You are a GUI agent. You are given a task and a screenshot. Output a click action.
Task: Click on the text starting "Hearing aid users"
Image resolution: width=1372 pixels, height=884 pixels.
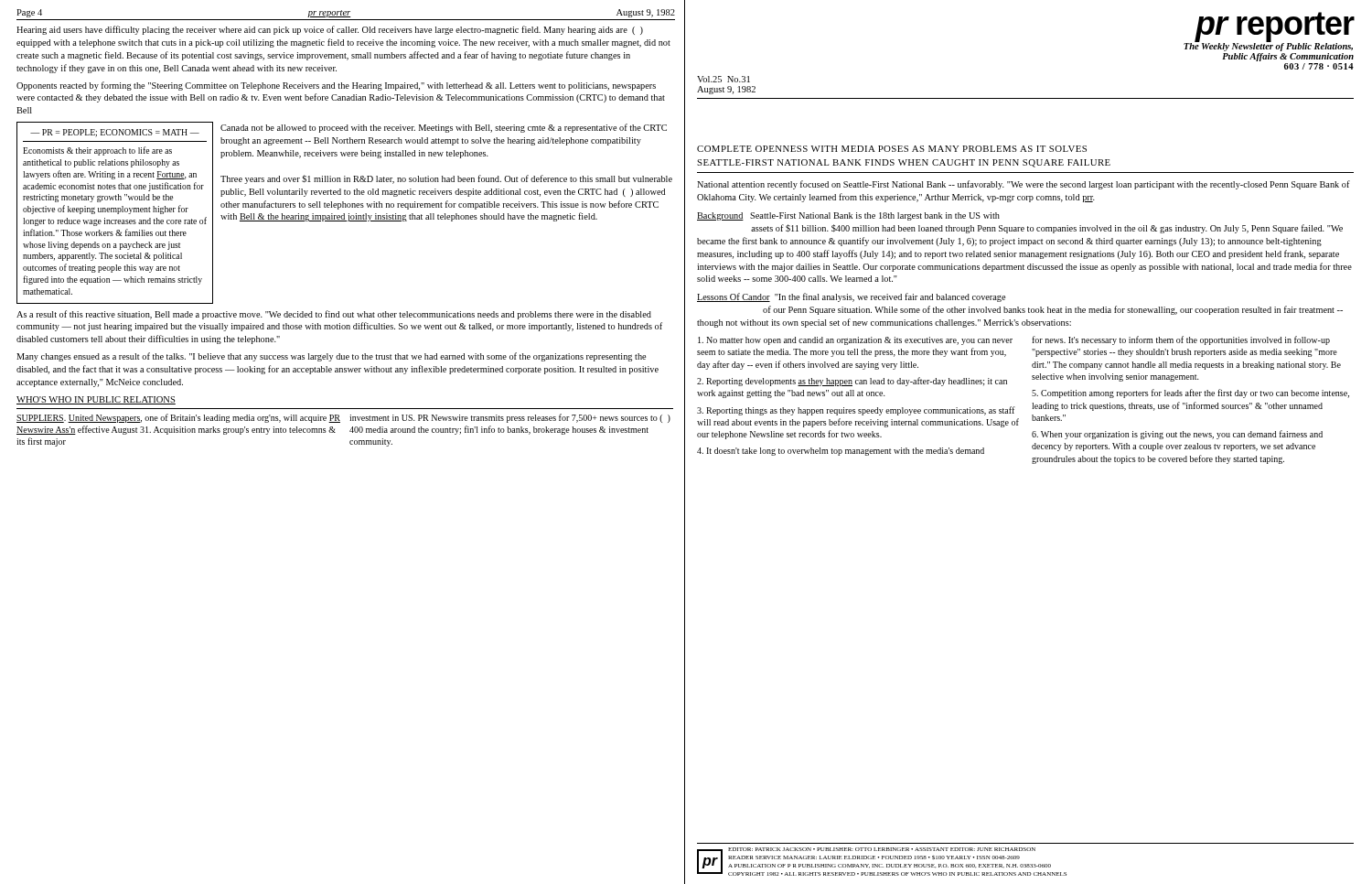pyautogui.click(x=343, y=49)
